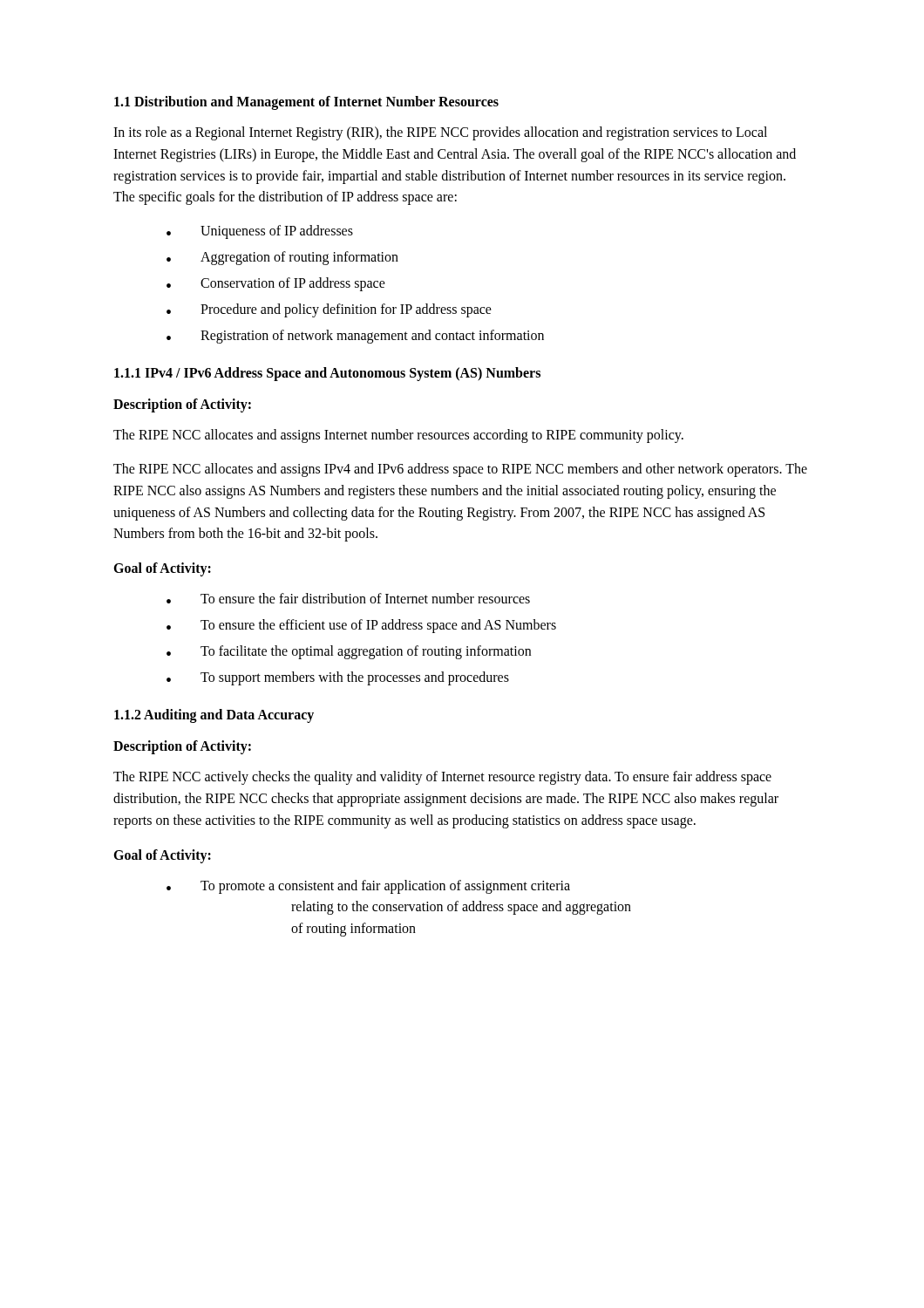This screenshot has height=1308, width=924.
Task: Click on the list item that reads "•Uniqueness of IP"
Action: 260,232
